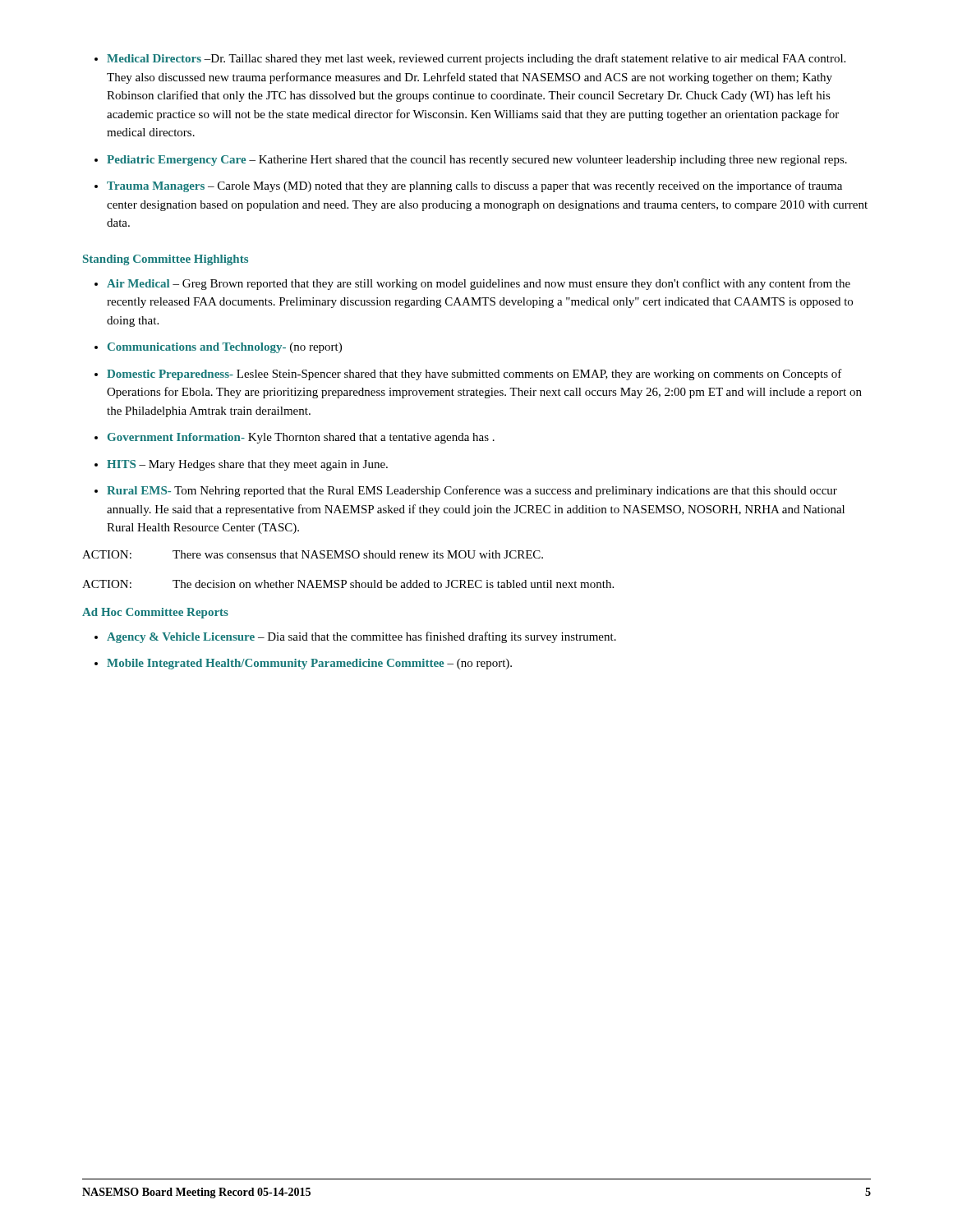Image resolution: width=953 pixels, height=1232 pixels.
Task: Find the region starting "Air Medical –"
Action: click(x=480, y=301)
